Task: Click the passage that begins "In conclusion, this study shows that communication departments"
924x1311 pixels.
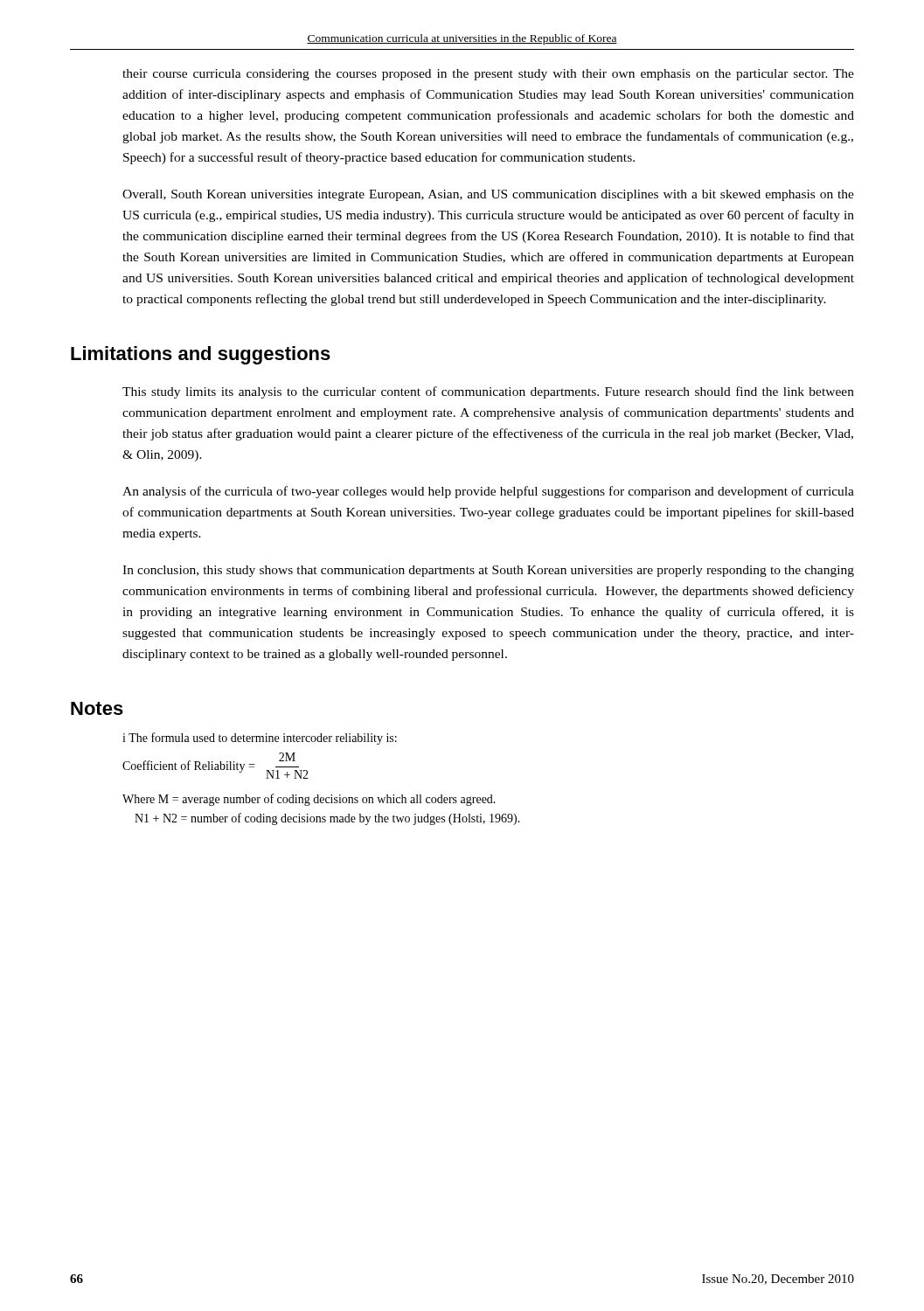Action: click(x=488, y=612)
